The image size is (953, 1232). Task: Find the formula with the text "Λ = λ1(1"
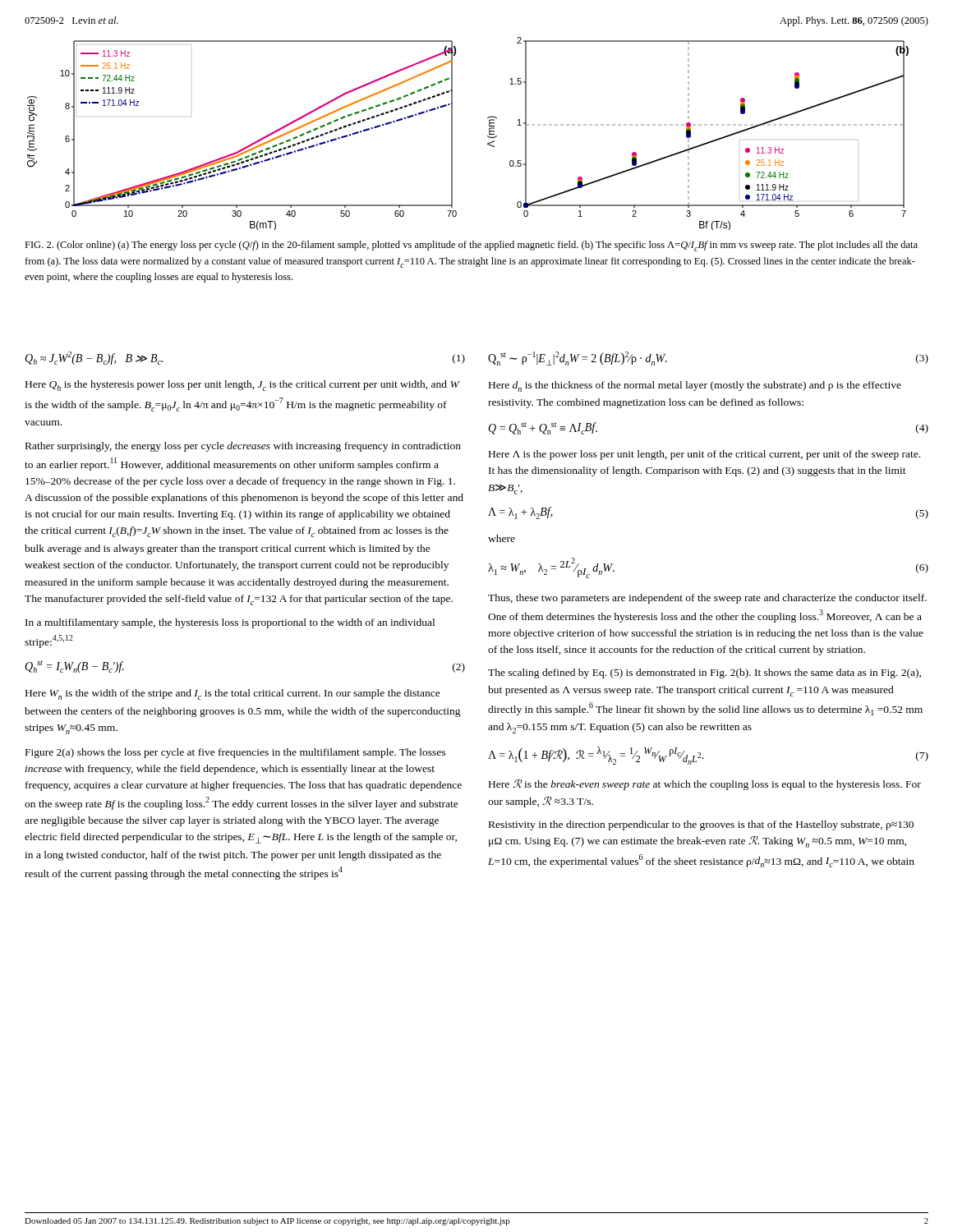(x=708, y=756)
